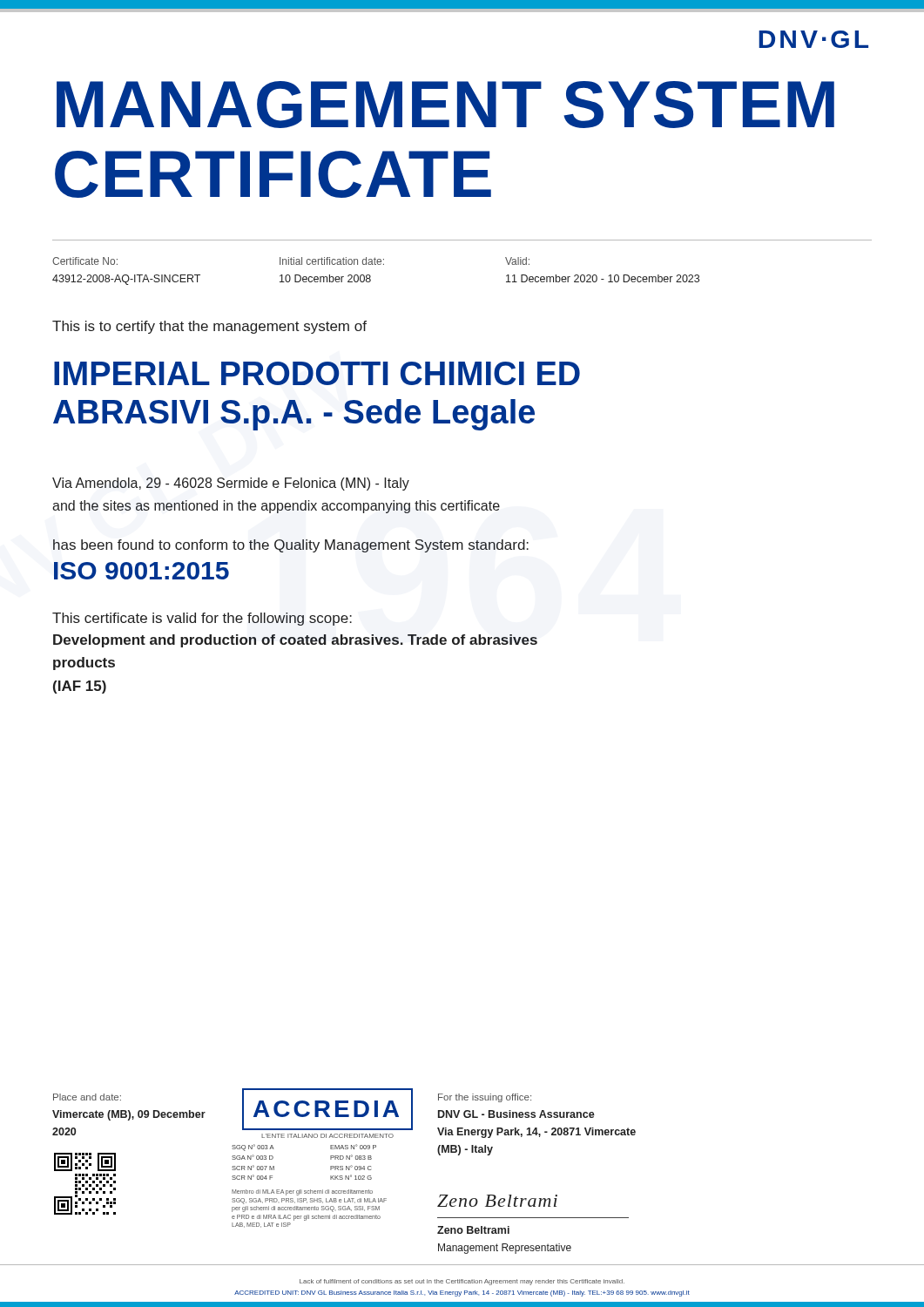Select the region starting "IMPERIAL PRODOTTI CHIMICI EDABRASIVI S.p.A."
924x1307 pixels.
pos(317,393)
